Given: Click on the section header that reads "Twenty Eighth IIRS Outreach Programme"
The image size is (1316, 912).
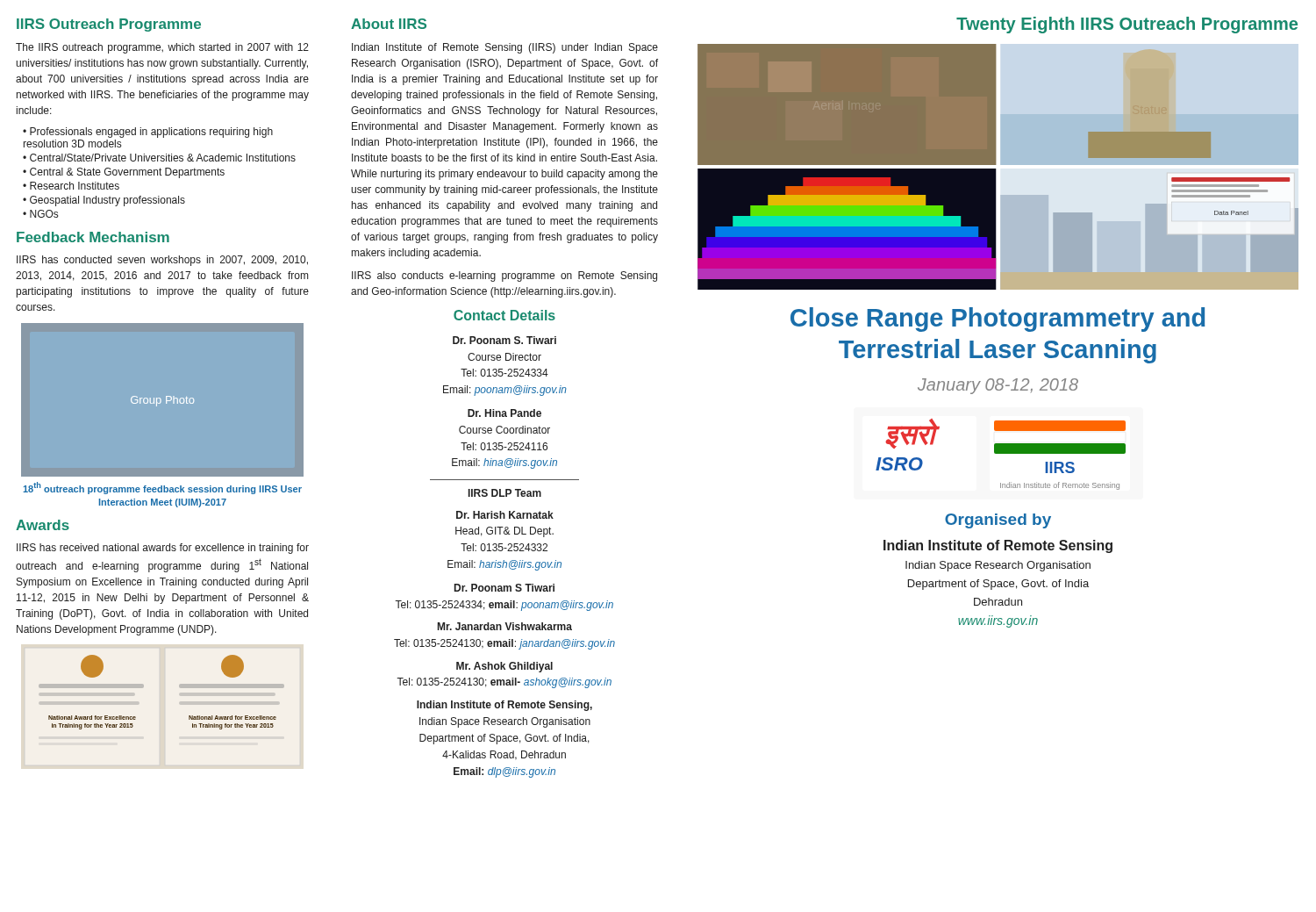Looking at the screenshot, I should [x=1128, y=24].
